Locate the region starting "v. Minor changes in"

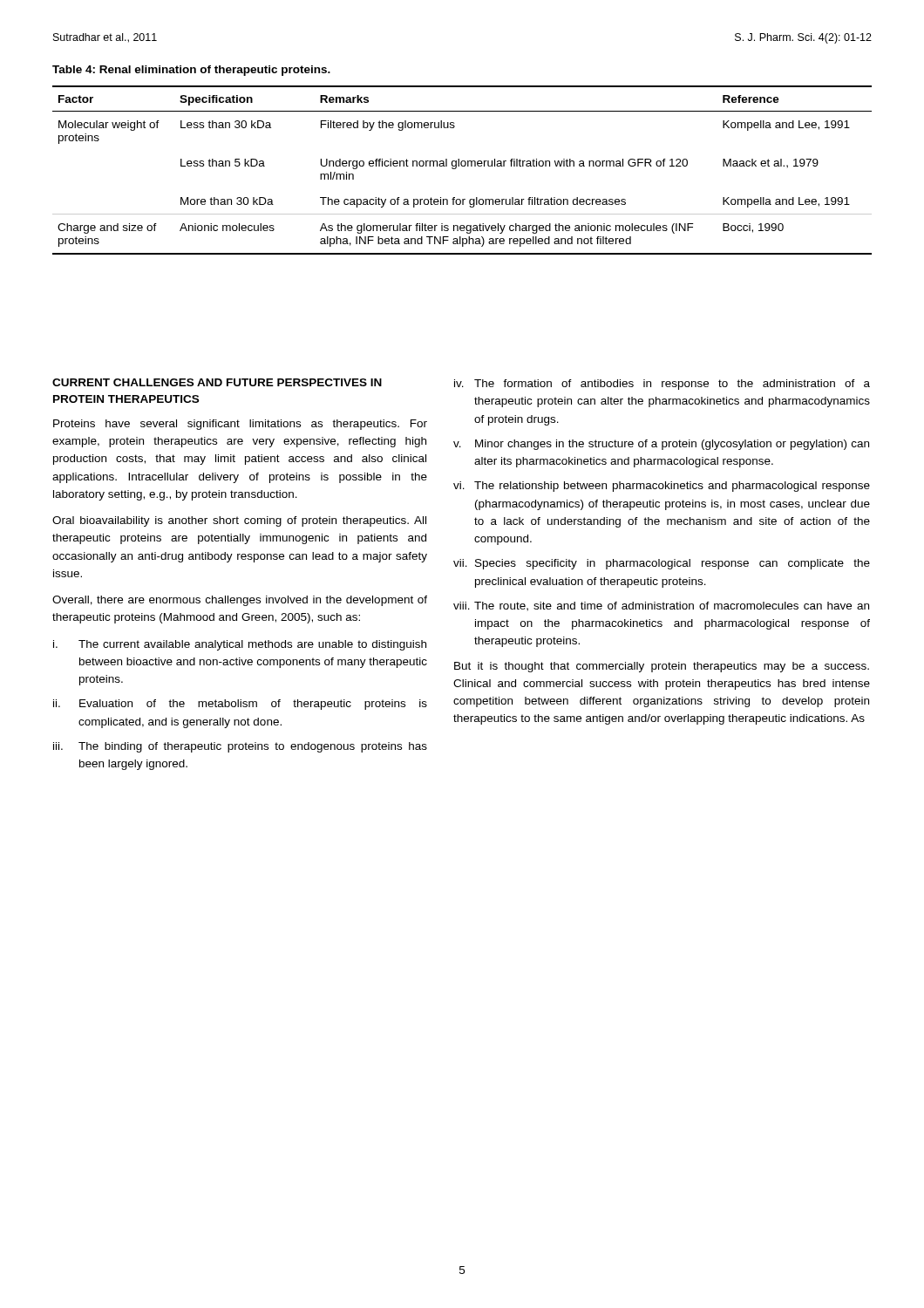[662, 453]
